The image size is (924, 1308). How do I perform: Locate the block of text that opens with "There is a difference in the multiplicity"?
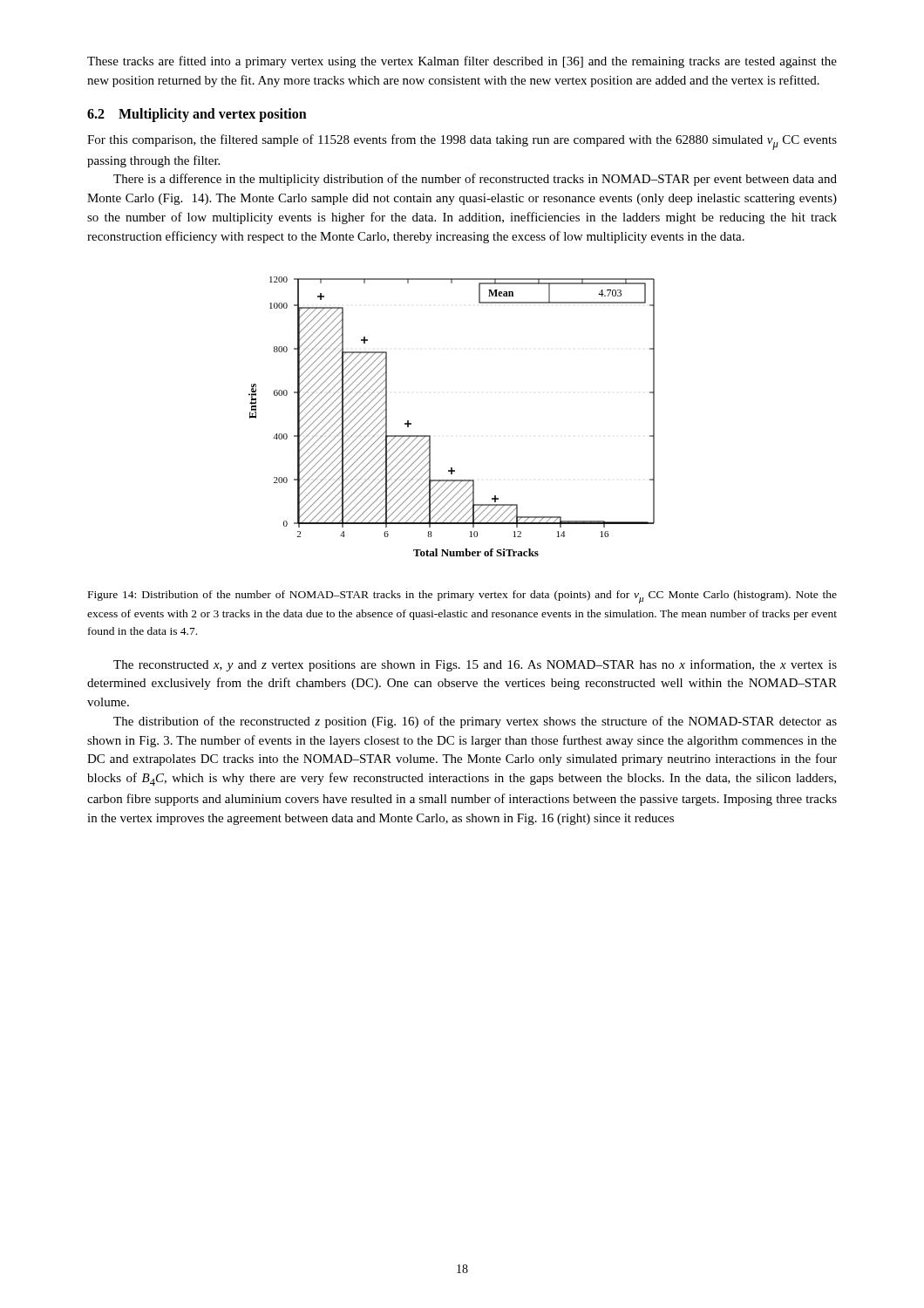[x=462, y=208]
